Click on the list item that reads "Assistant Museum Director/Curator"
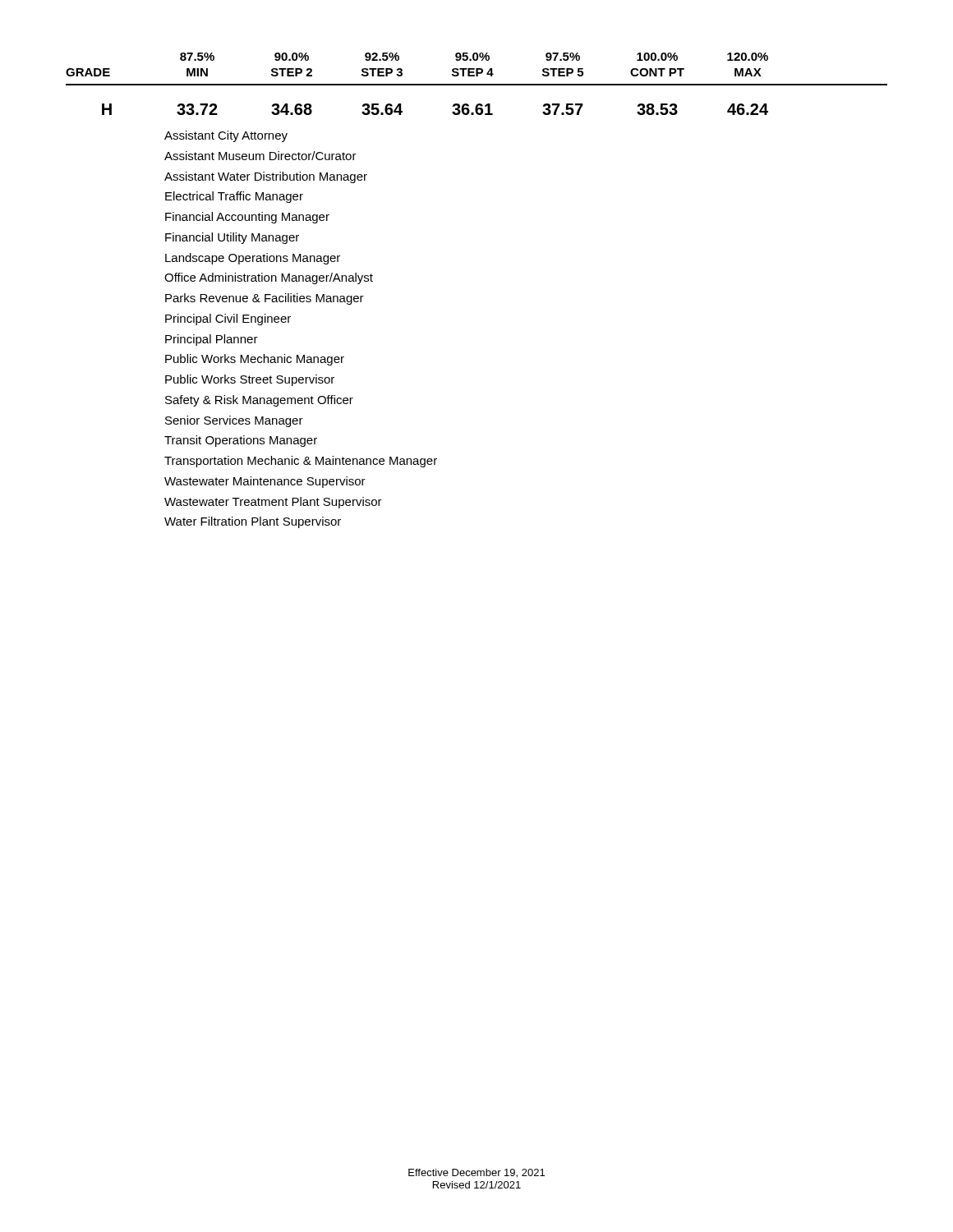 pyautogui.click(x=260, y=155)
